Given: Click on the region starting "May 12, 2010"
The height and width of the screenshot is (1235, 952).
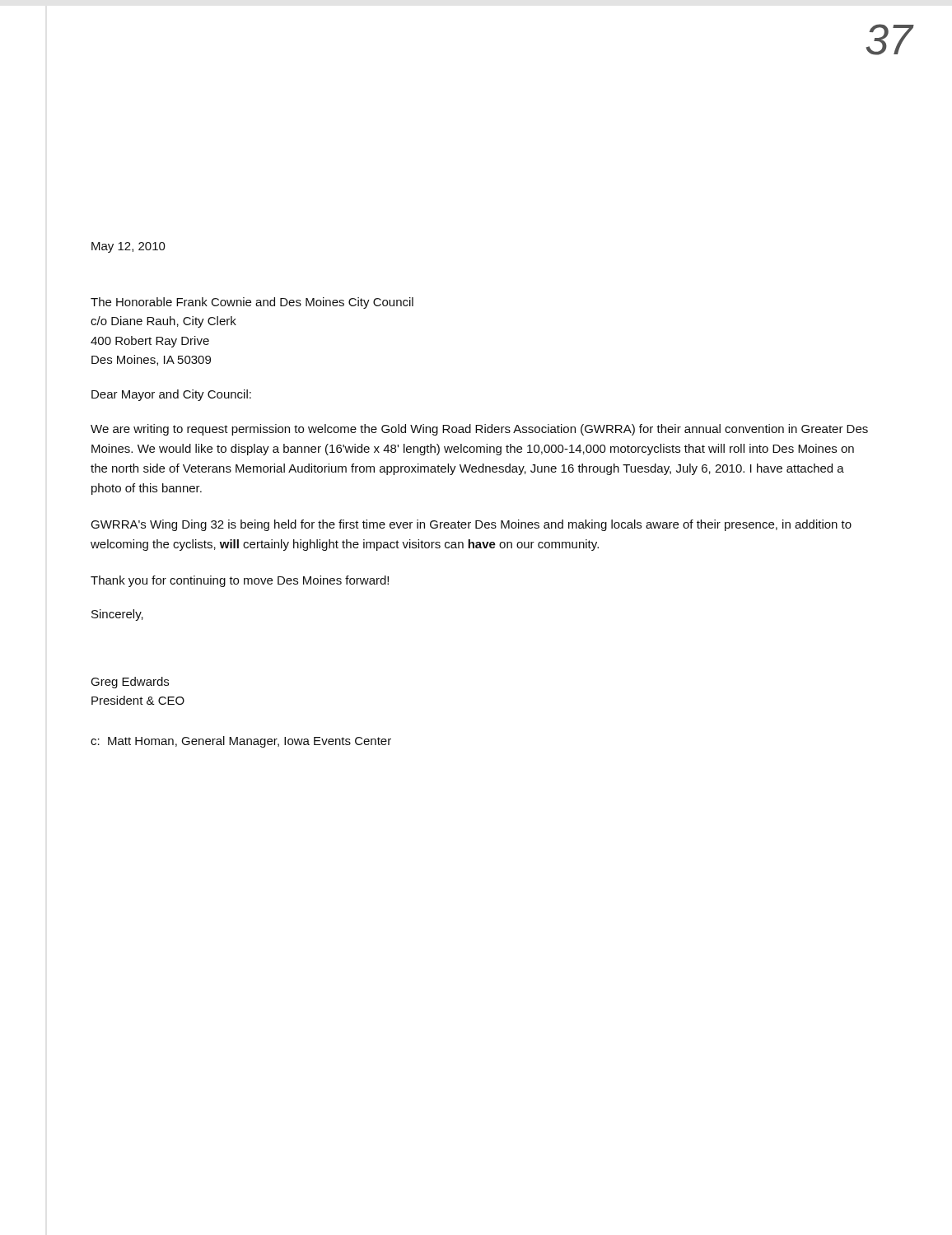Looking at the screenshot, I should [128, 246].
